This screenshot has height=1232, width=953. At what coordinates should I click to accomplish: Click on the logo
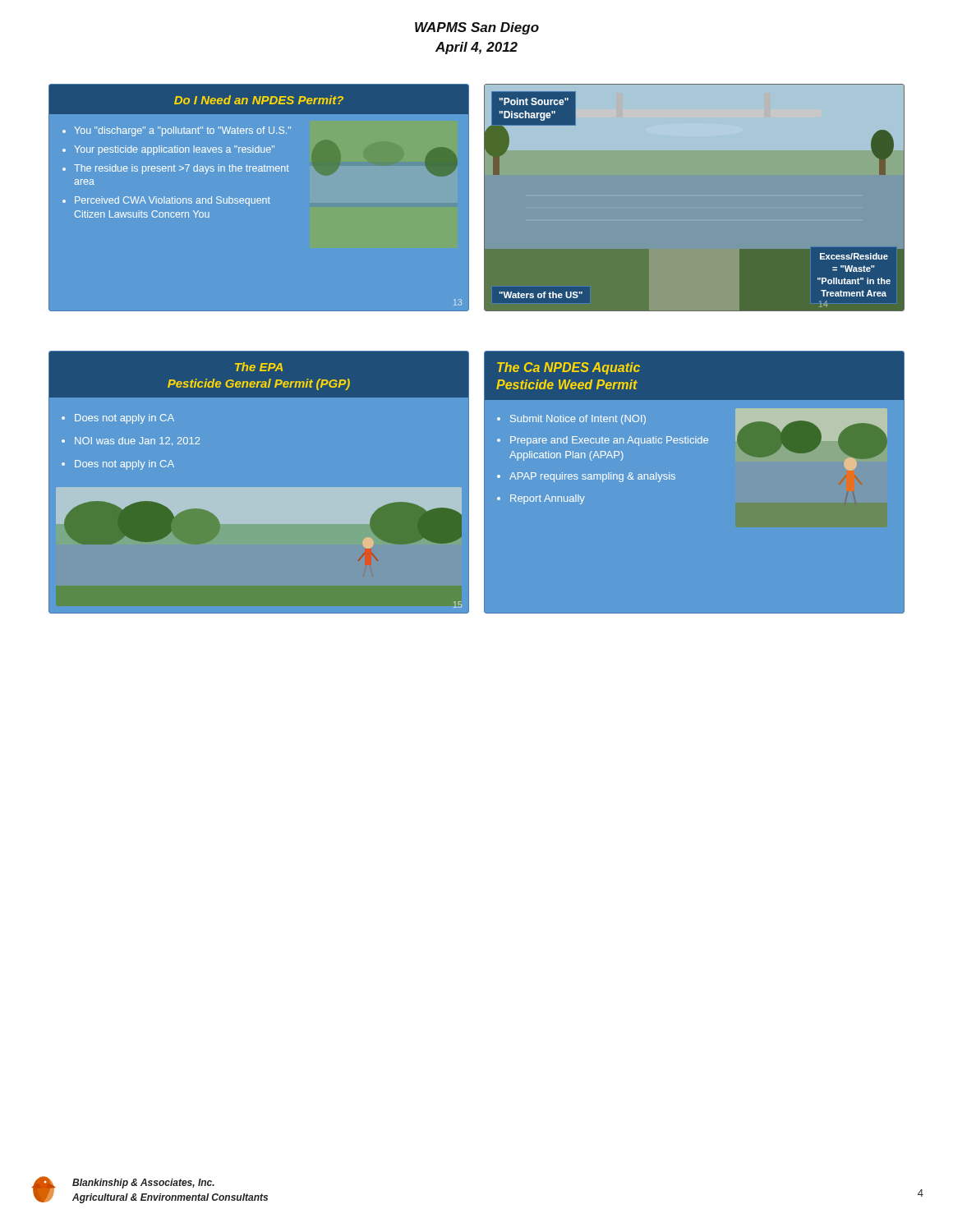44,1190
